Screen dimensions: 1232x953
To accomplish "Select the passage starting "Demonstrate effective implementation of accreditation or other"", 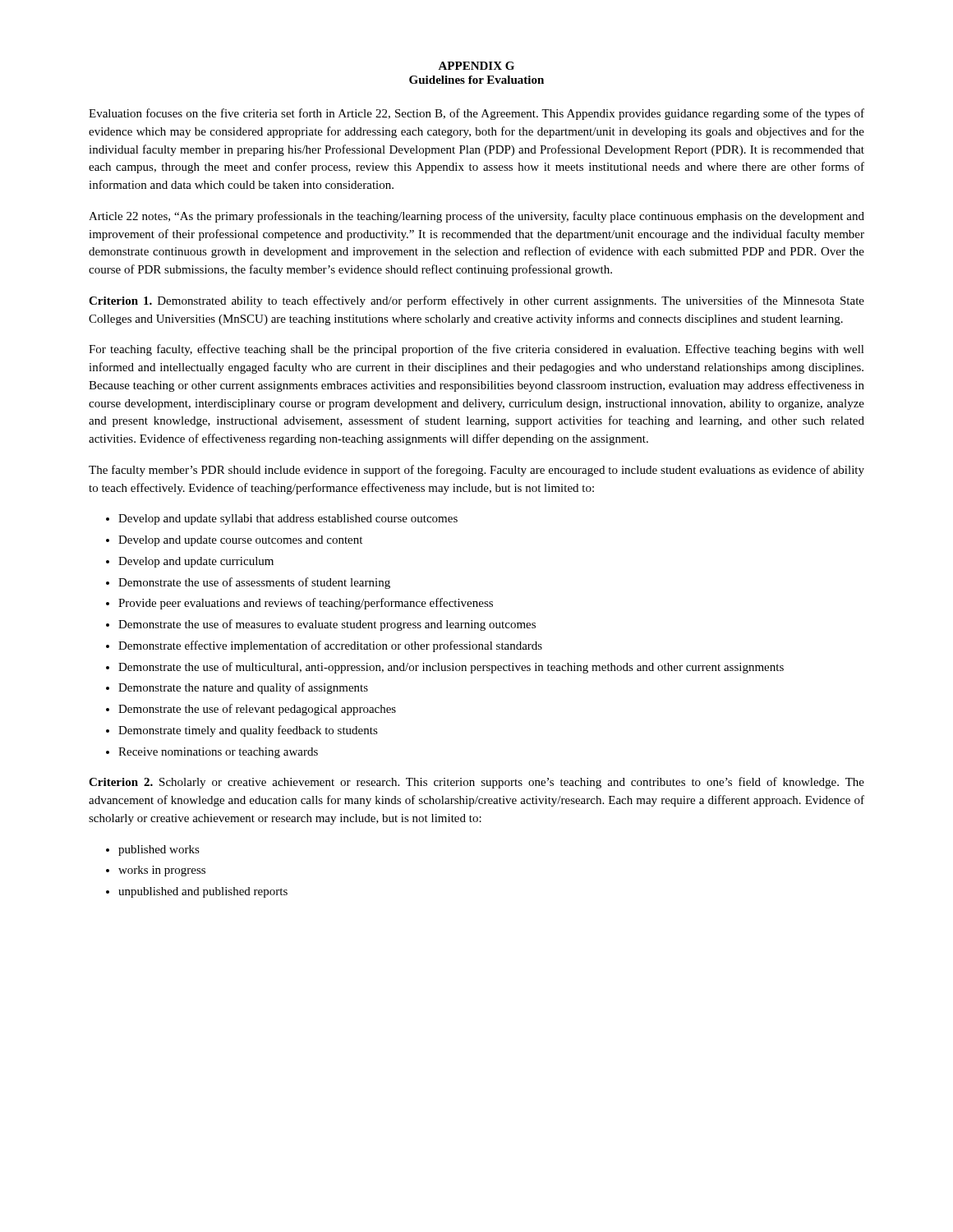I will pyautogui.click(x=330, y=645).
